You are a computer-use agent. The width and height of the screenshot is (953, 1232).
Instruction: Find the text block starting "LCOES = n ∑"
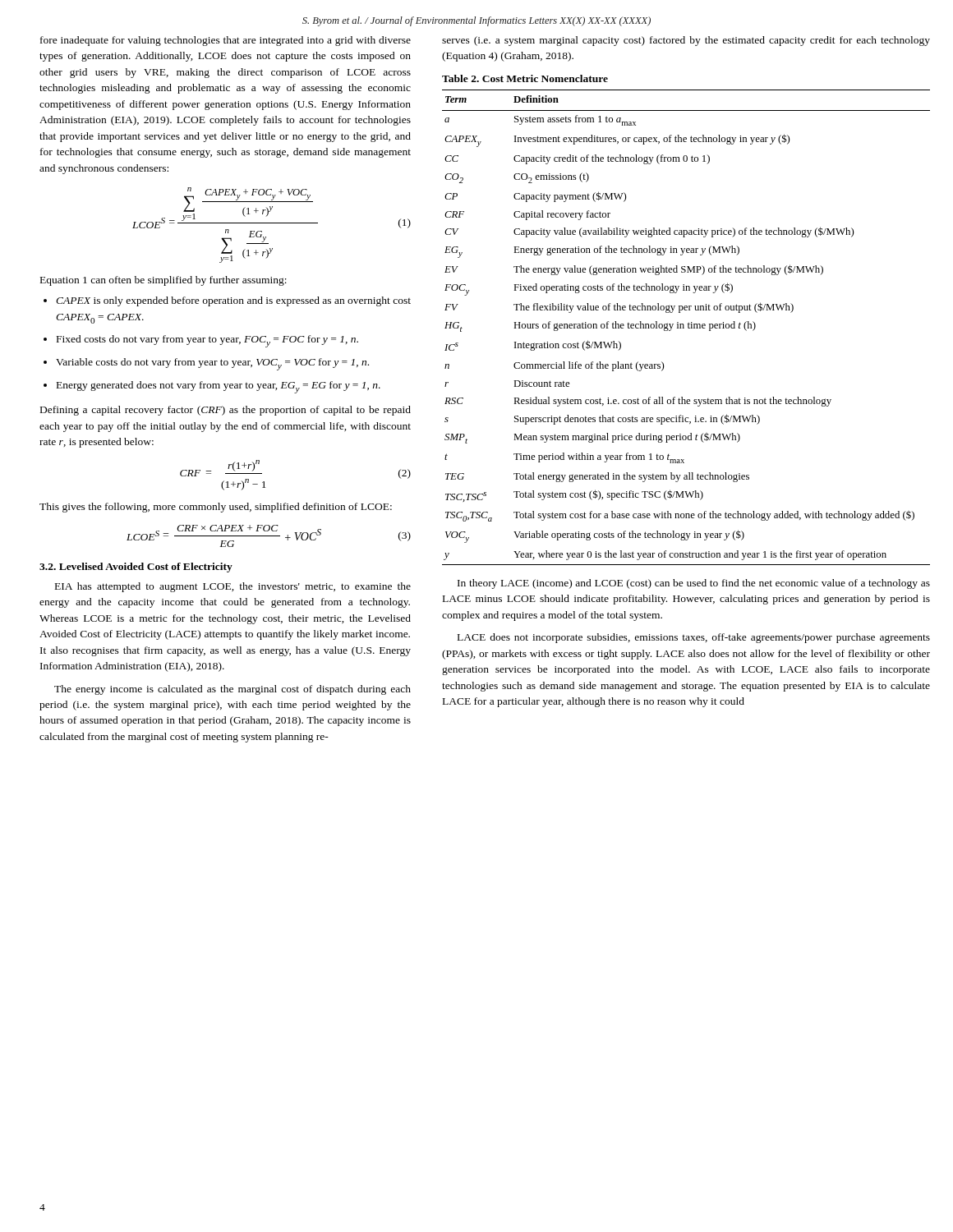225,223
